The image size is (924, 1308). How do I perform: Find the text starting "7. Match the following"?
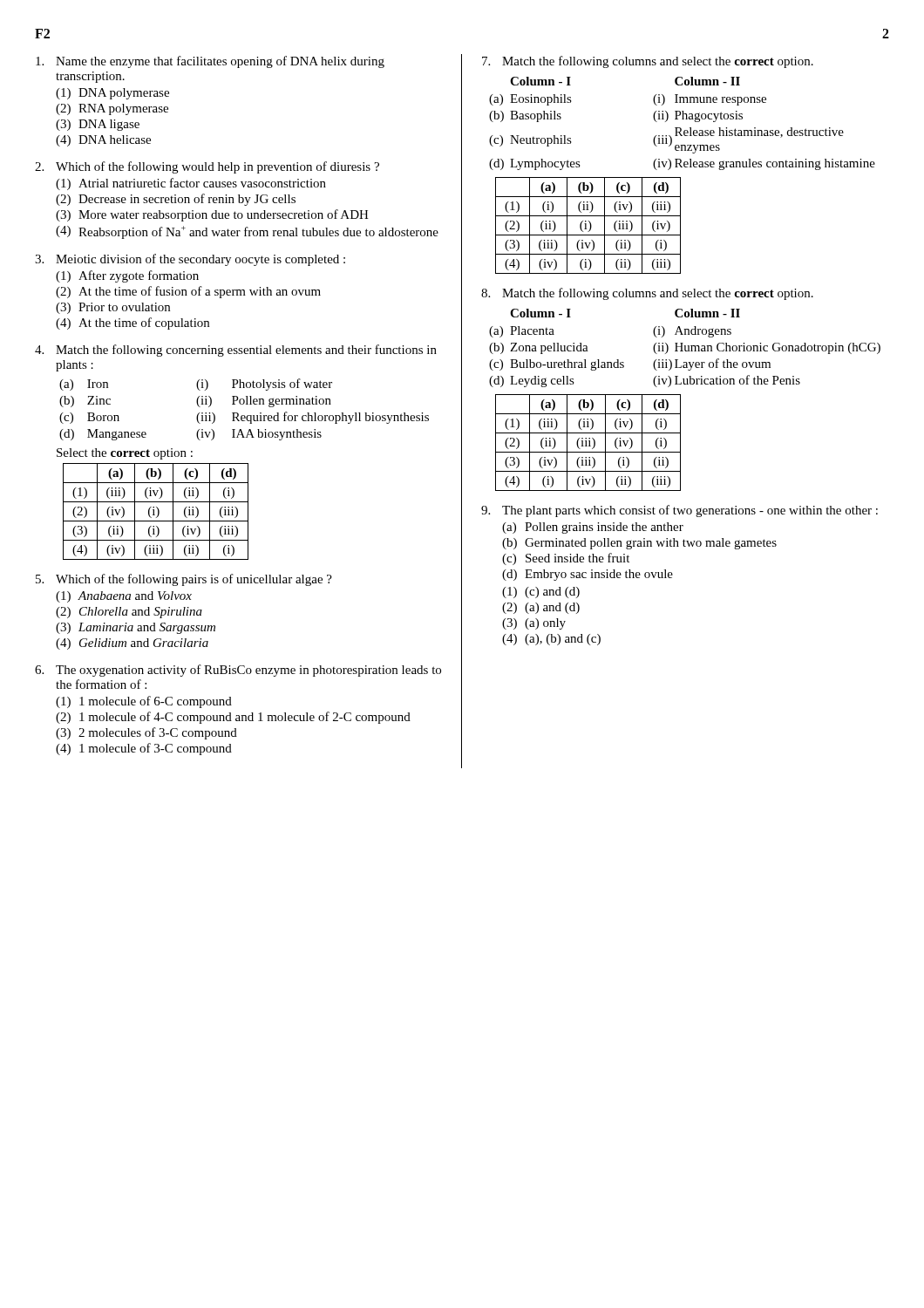685,164
